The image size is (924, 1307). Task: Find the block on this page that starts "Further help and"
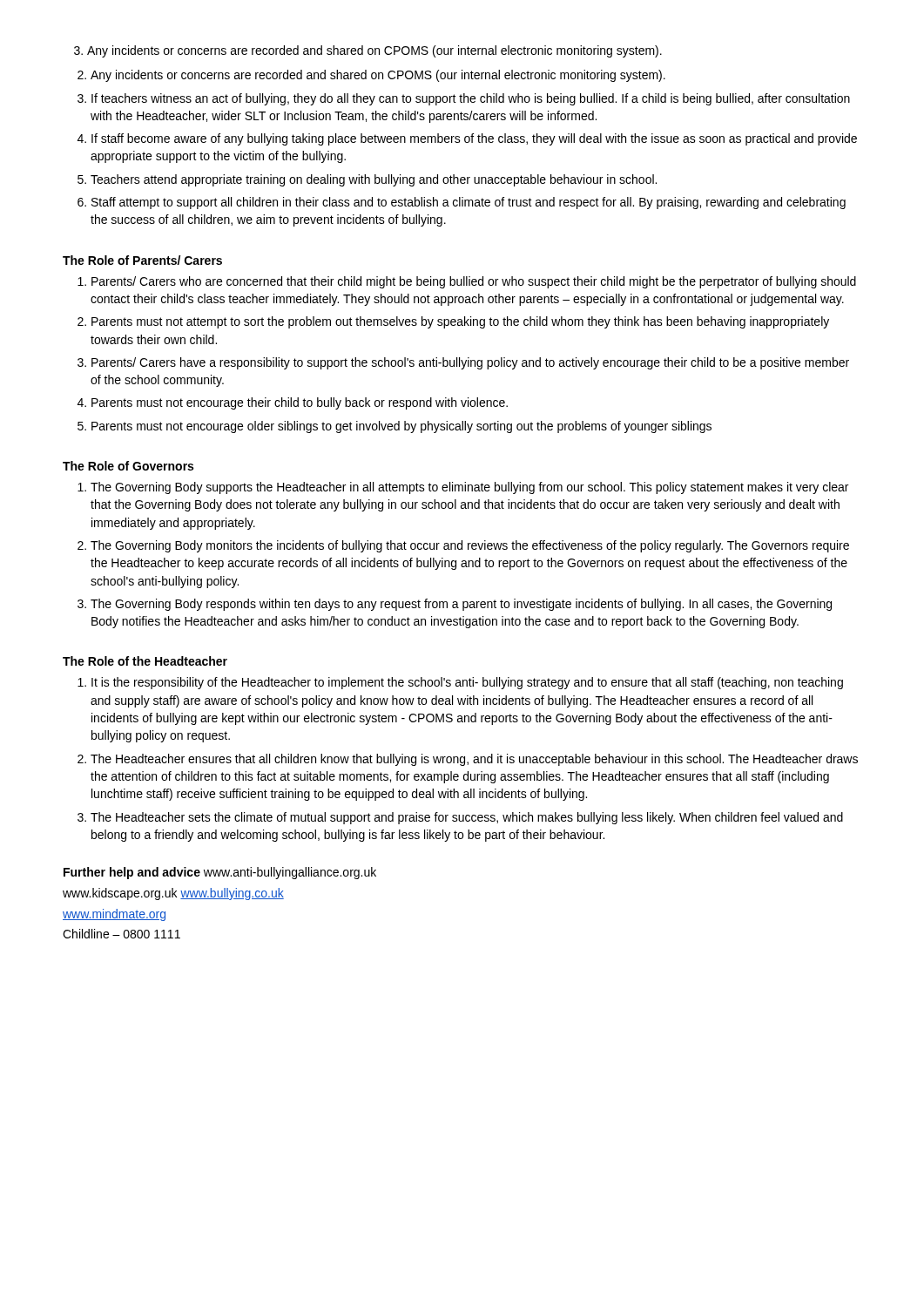tap(220, 903)
